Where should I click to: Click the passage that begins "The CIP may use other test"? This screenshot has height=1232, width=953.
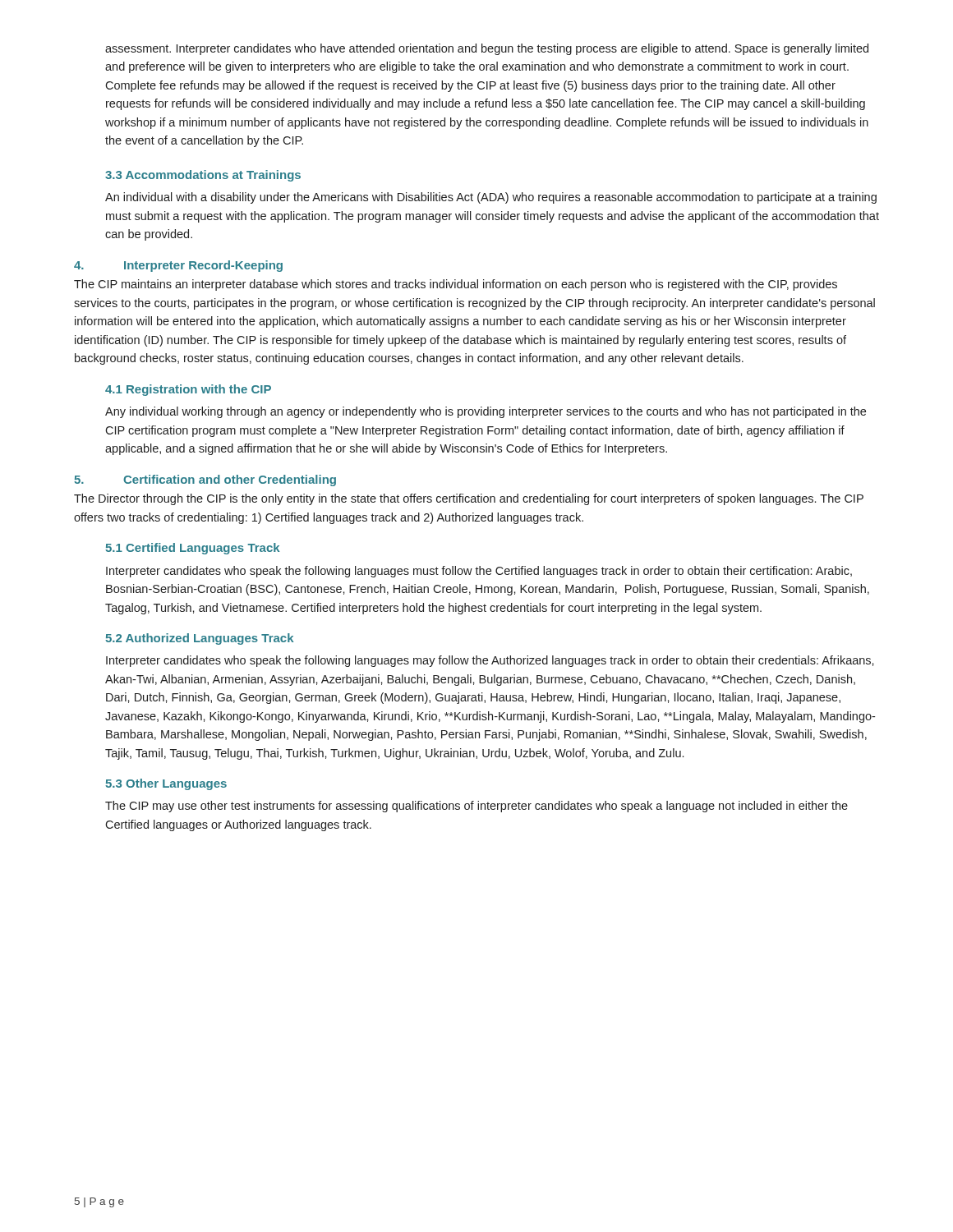pyautogui.click(x=492, y=815)
